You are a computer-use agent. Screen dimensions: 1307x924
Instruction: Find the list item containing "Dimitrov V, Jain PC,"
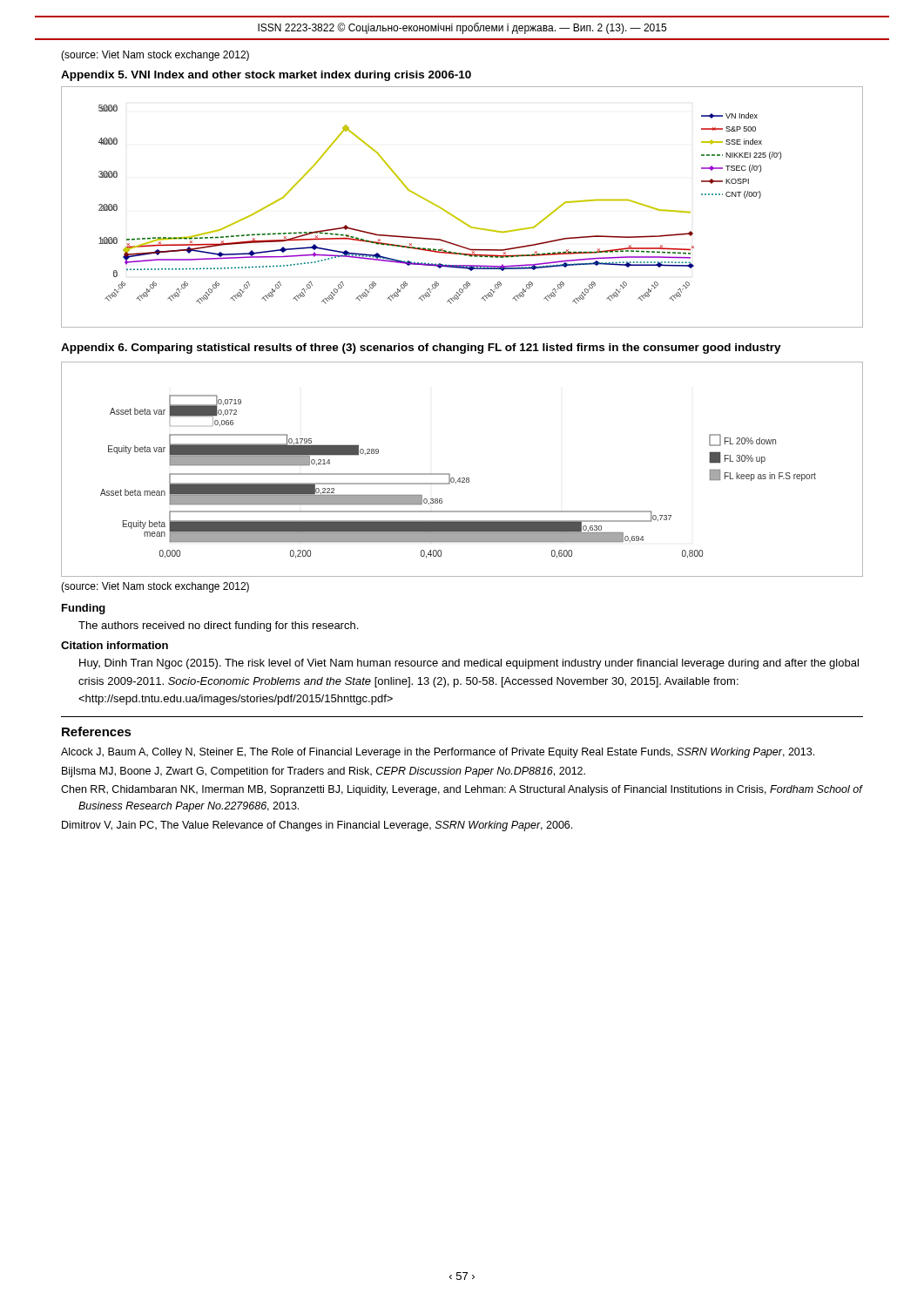(x=317, y=825)
